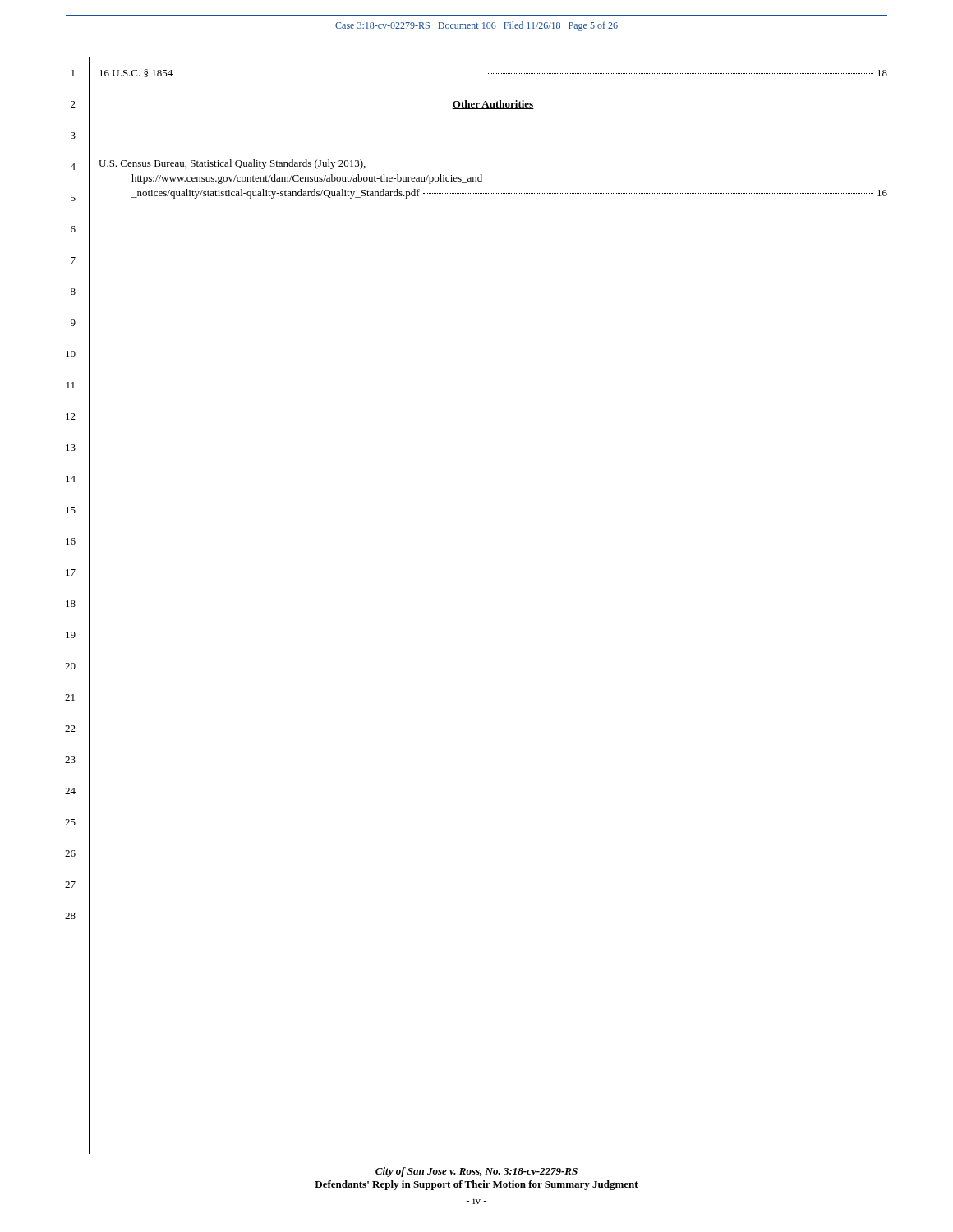Select the element starting "Other Authorities"
The image size is (953, 1232).
point(493,104)
